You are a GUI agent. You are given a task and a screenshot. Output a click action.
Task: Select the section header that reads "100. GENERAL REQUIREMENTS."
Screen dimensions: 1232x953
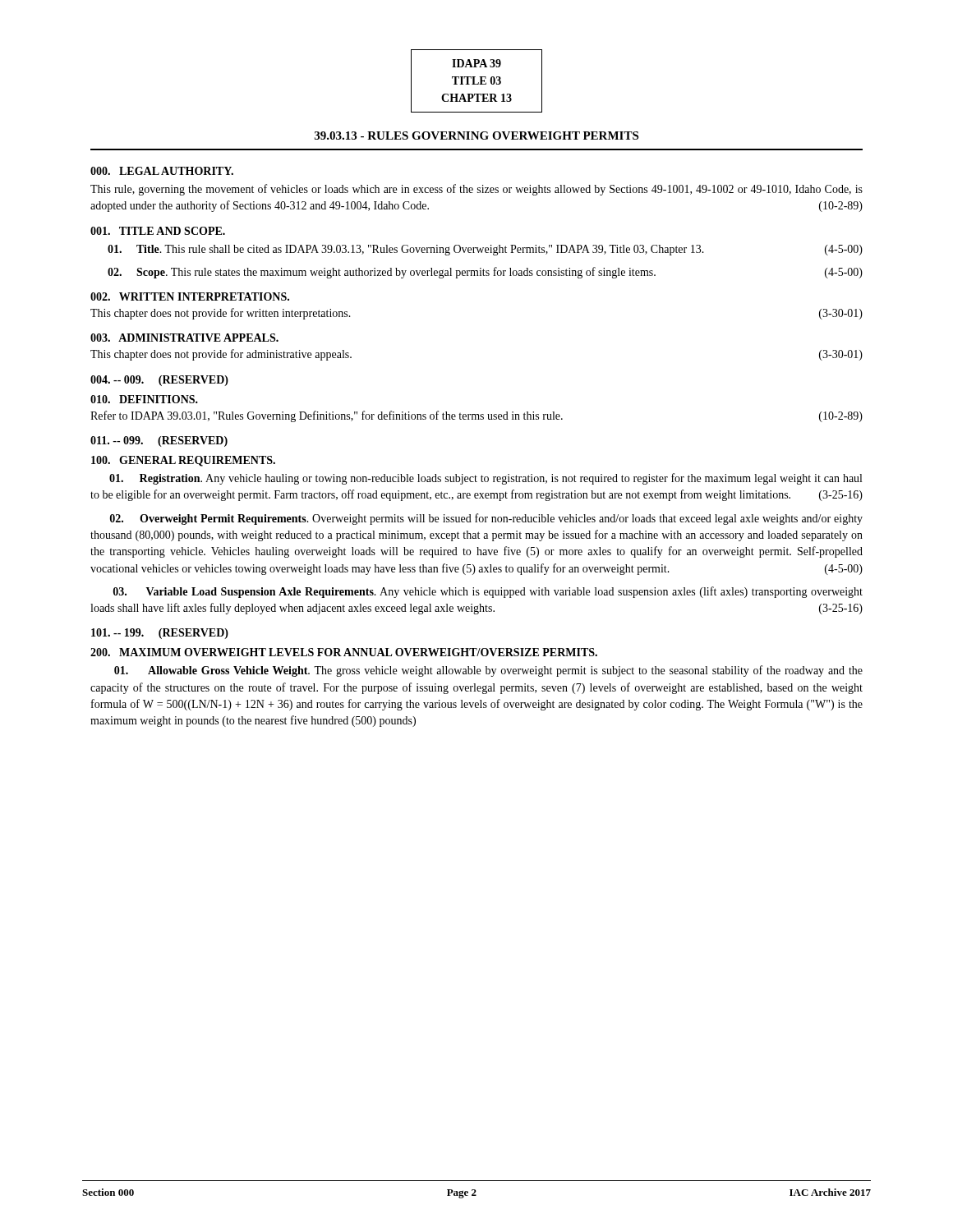pyautogui.click(x=183, y=460)
